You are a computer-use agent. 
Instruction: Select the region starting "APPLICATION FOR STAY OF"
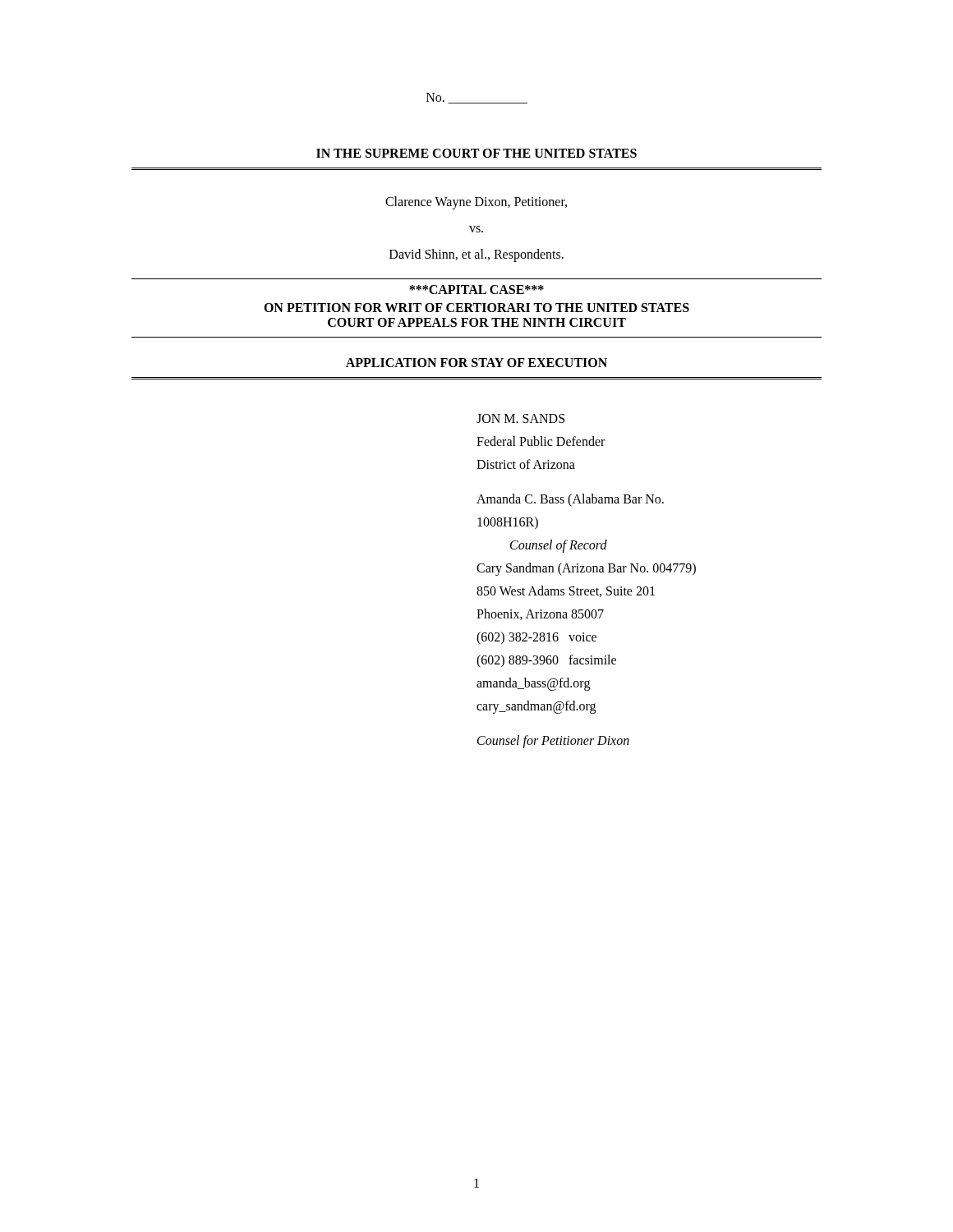coord(476,363)
